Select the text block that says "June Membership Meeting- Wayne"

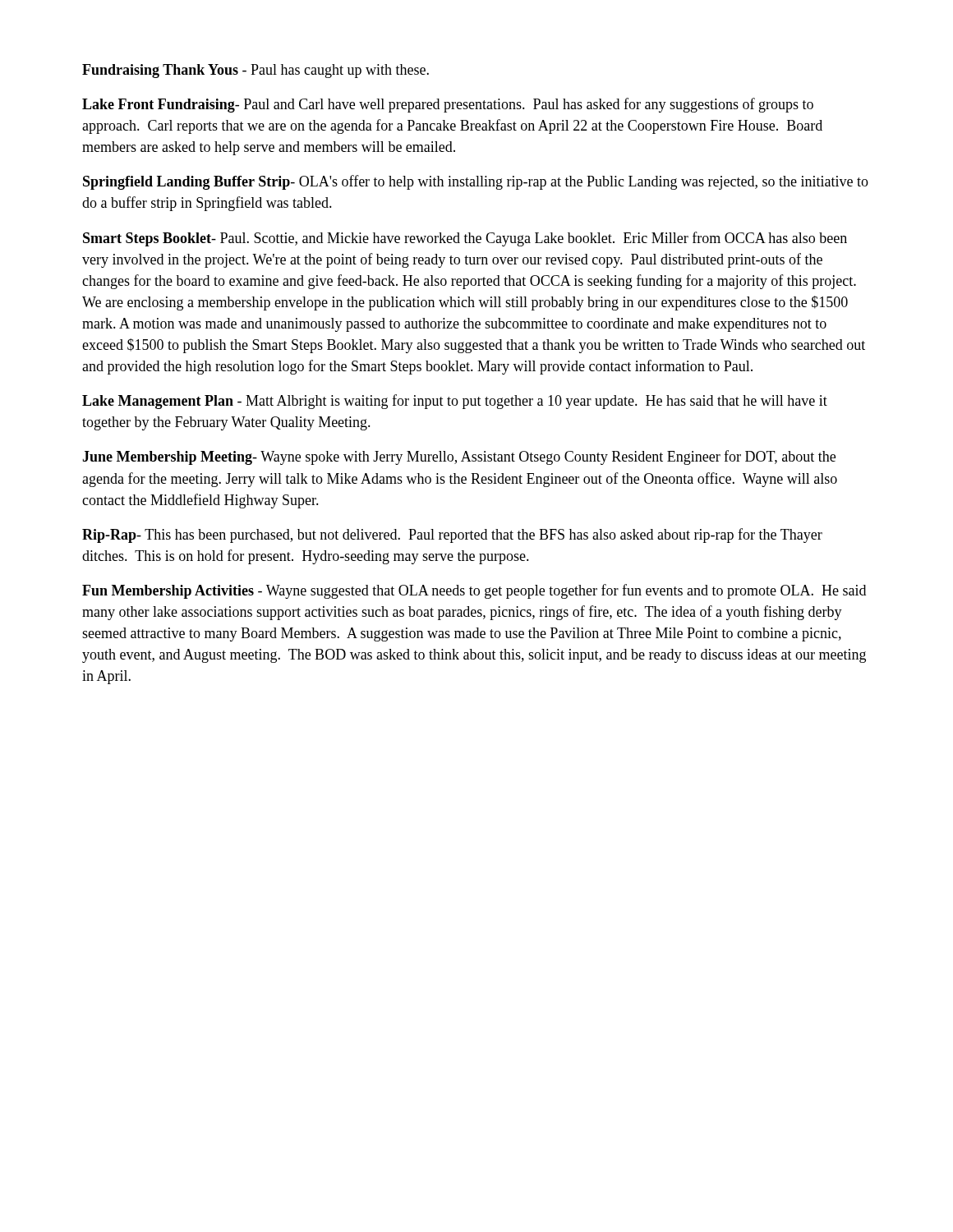pyautogui.click(x=460, y=478)
